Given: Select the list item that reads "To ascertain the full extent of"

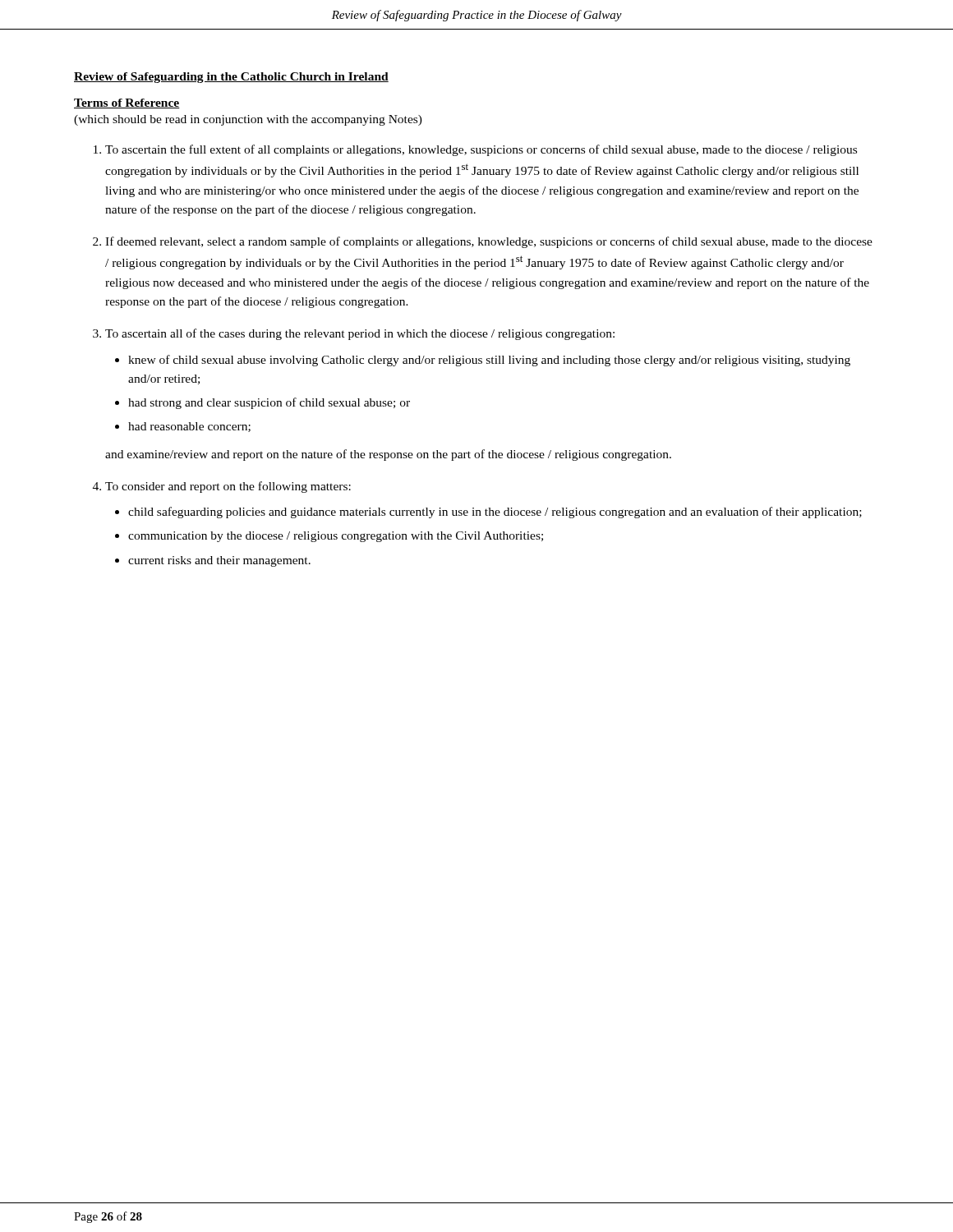Looking at the screenshot, I should click(x=482, y=179).
